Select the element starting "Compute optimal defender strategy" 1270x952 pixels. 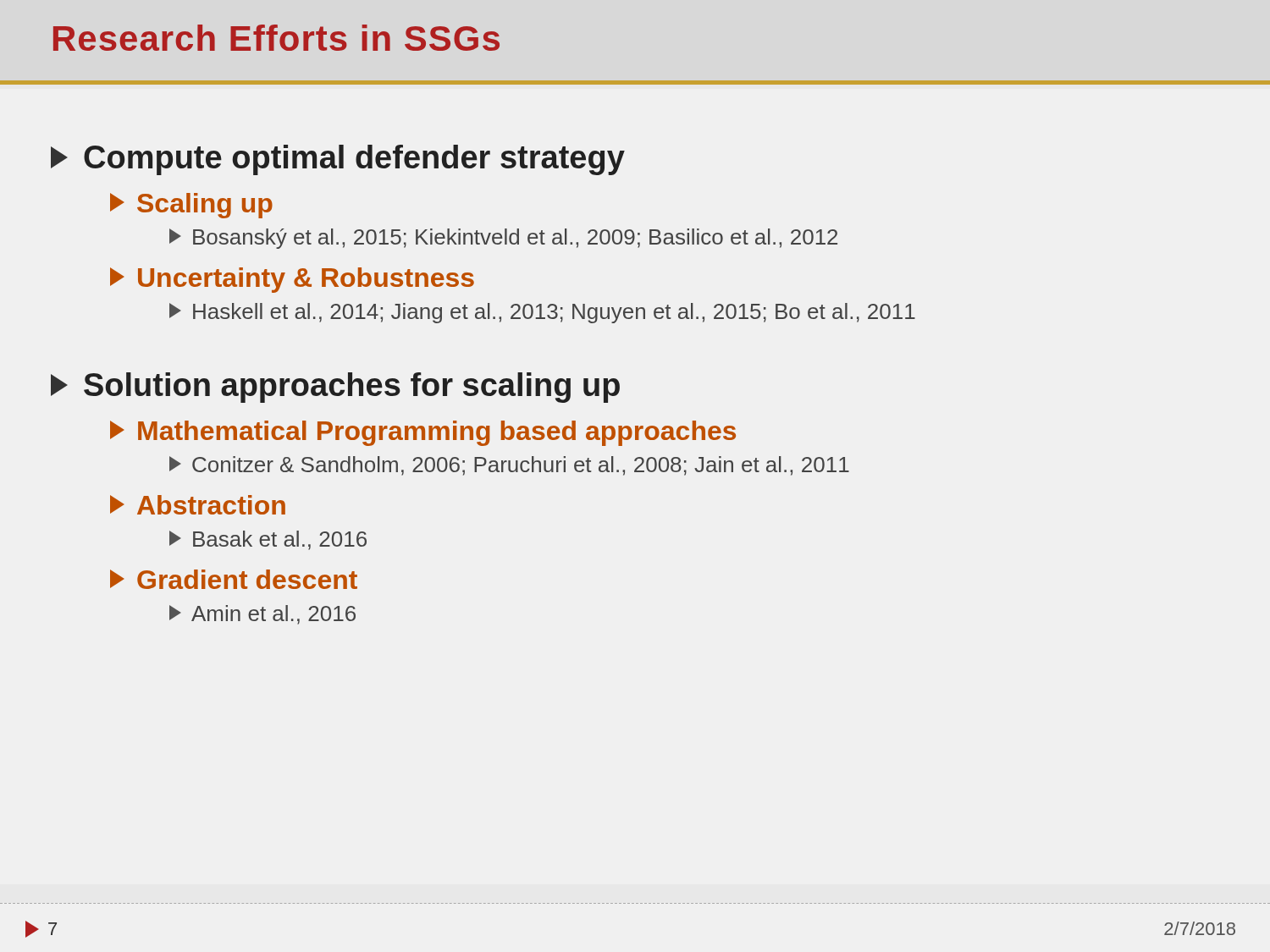coord(338,158)
